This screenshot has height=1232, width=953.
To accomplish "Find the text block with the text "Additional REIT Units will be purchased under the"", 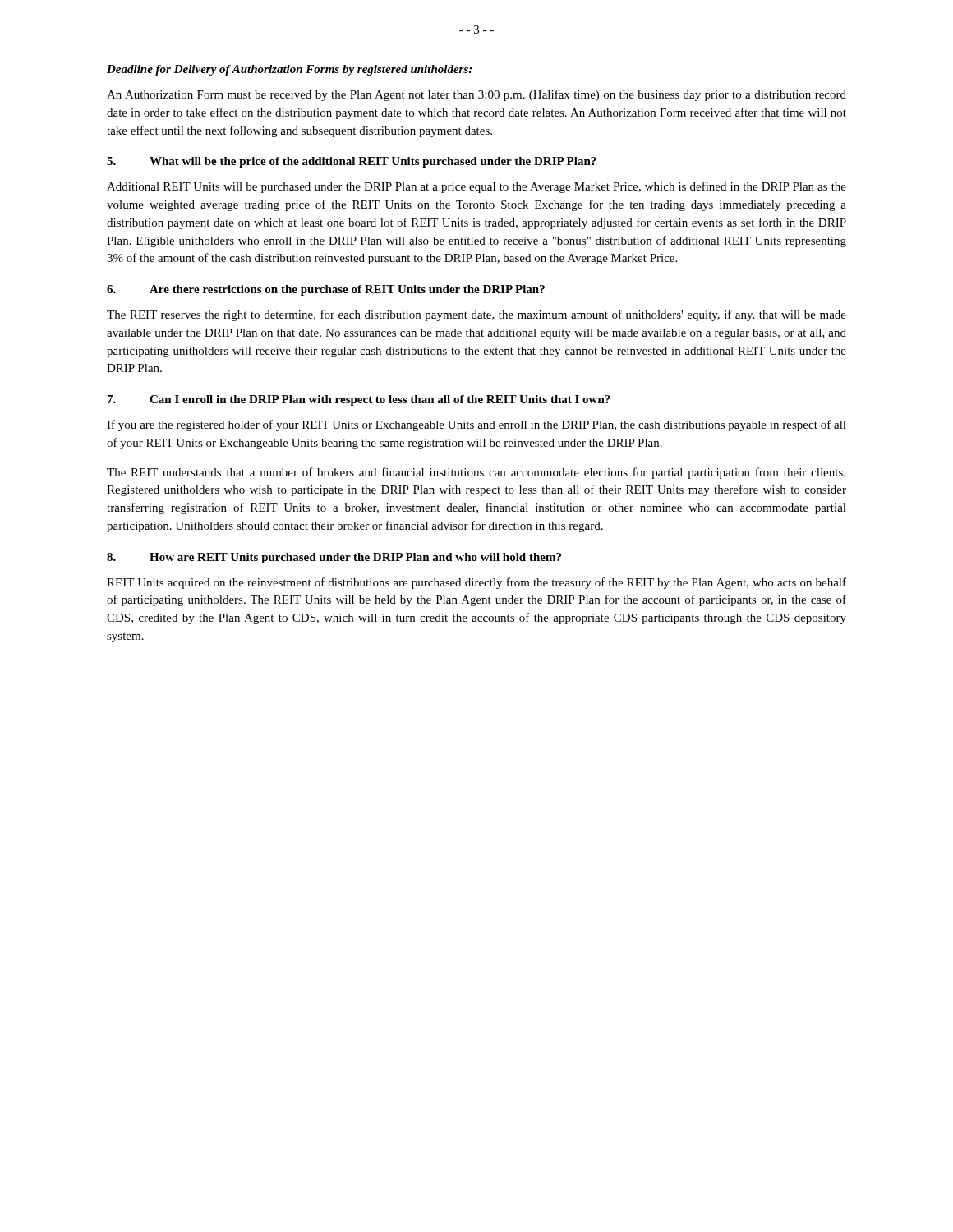I will (x=476, y=222).
